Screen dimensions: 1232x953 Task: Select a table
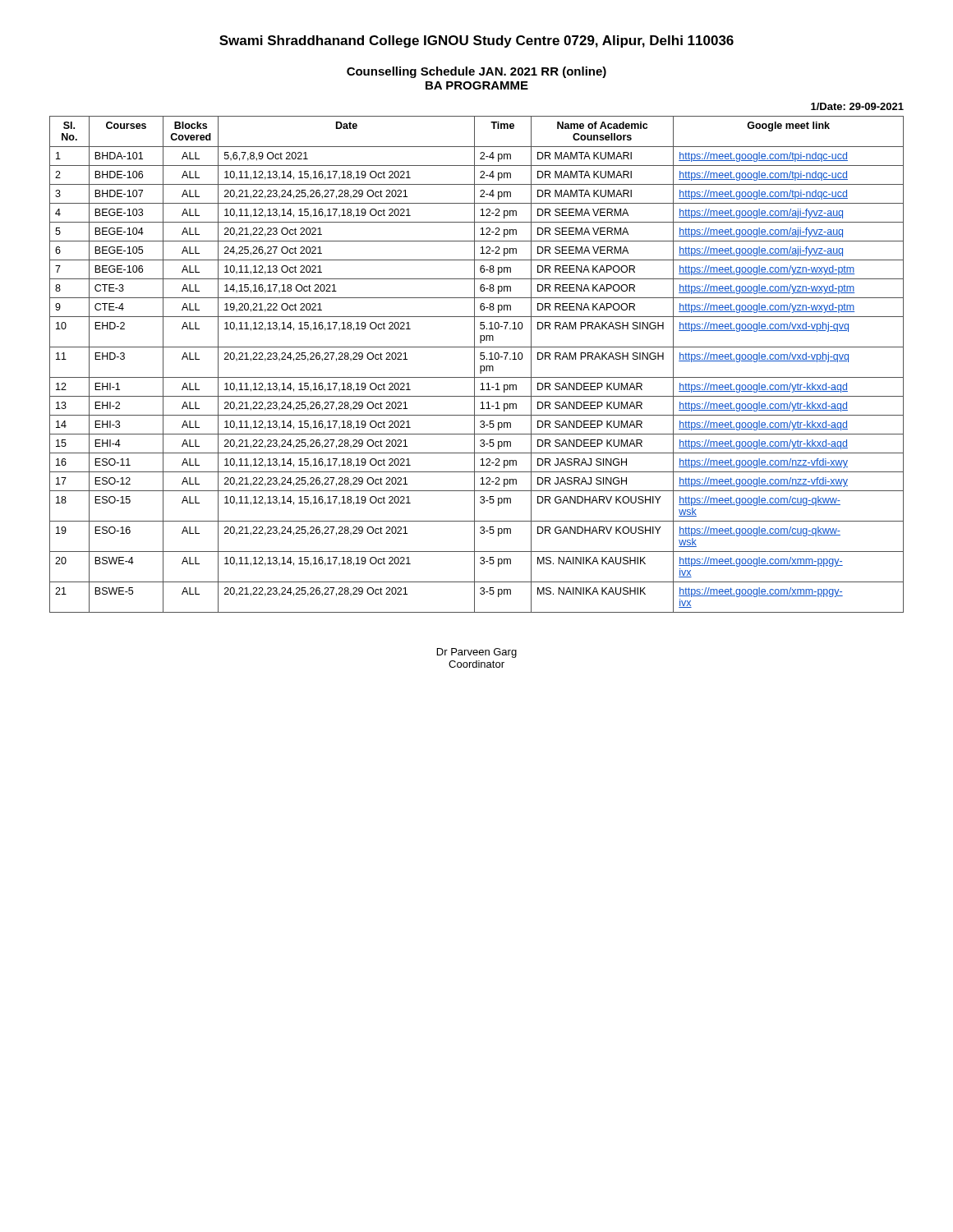(x=476, y=364)
